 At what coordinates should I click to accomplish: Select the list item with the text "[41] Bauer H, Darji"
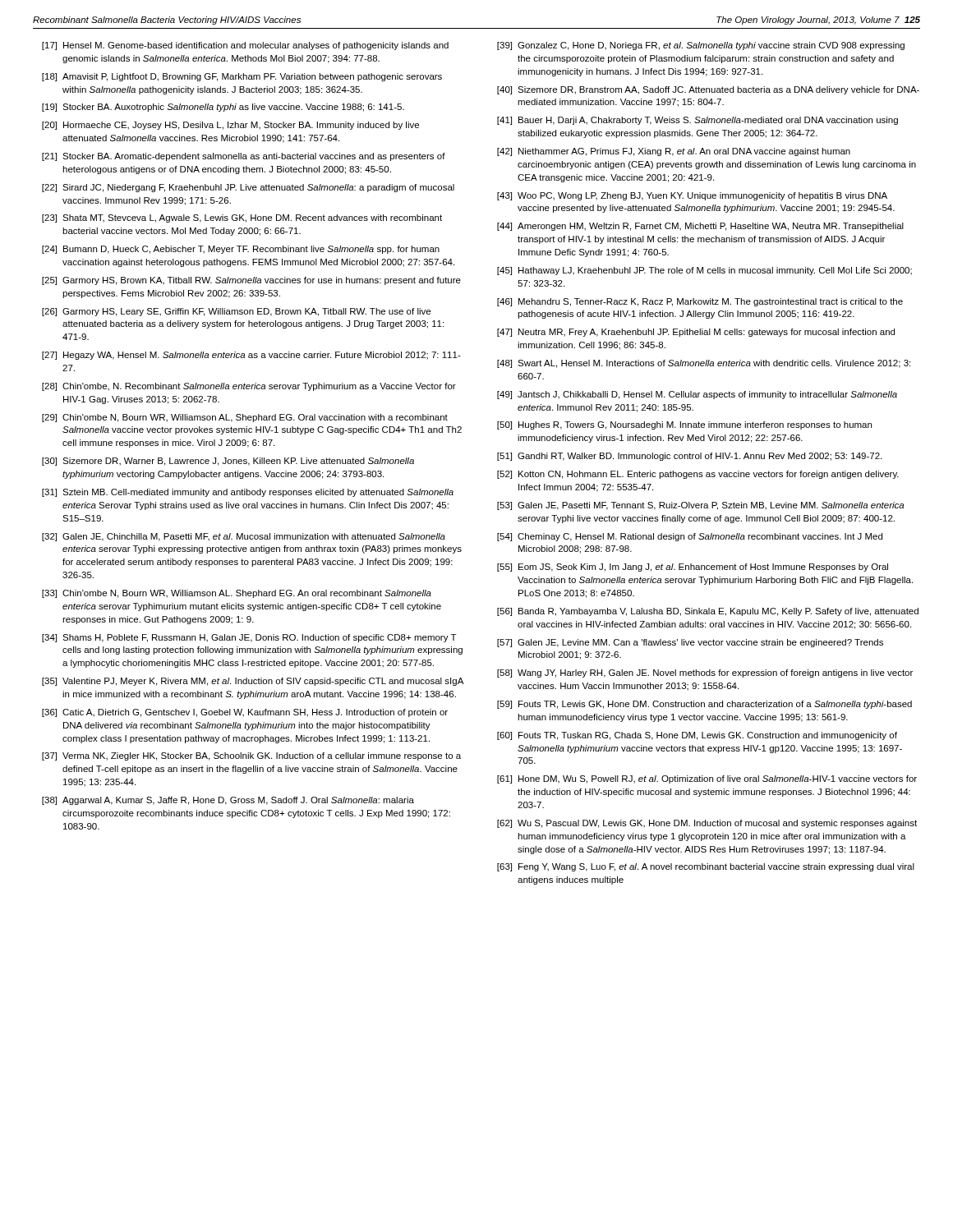click(x=704, y=127)
